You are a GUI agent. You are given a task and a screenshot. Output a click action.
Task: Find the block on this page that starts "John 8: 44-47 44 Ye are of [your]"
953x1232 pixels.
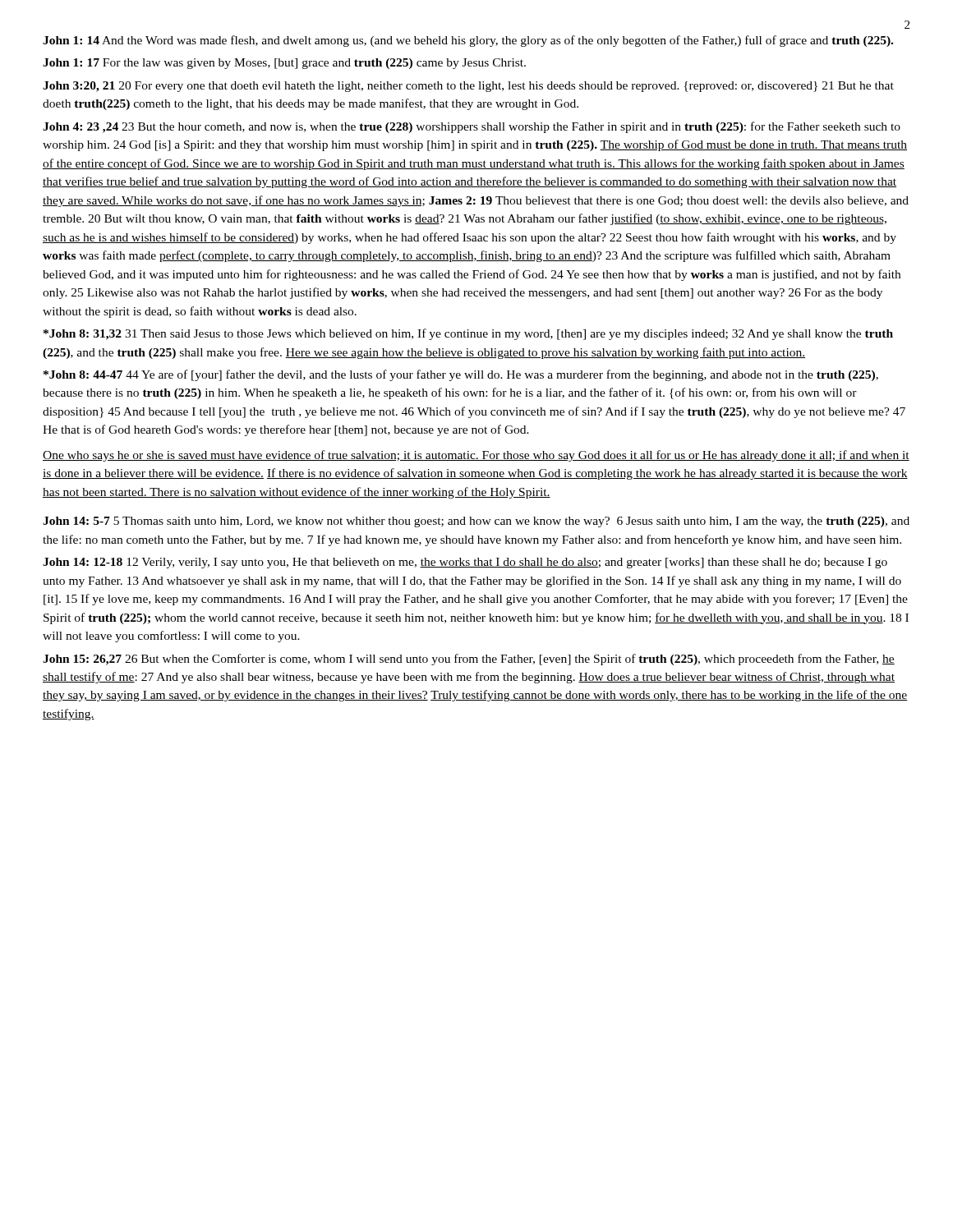(x=474, y=402)
